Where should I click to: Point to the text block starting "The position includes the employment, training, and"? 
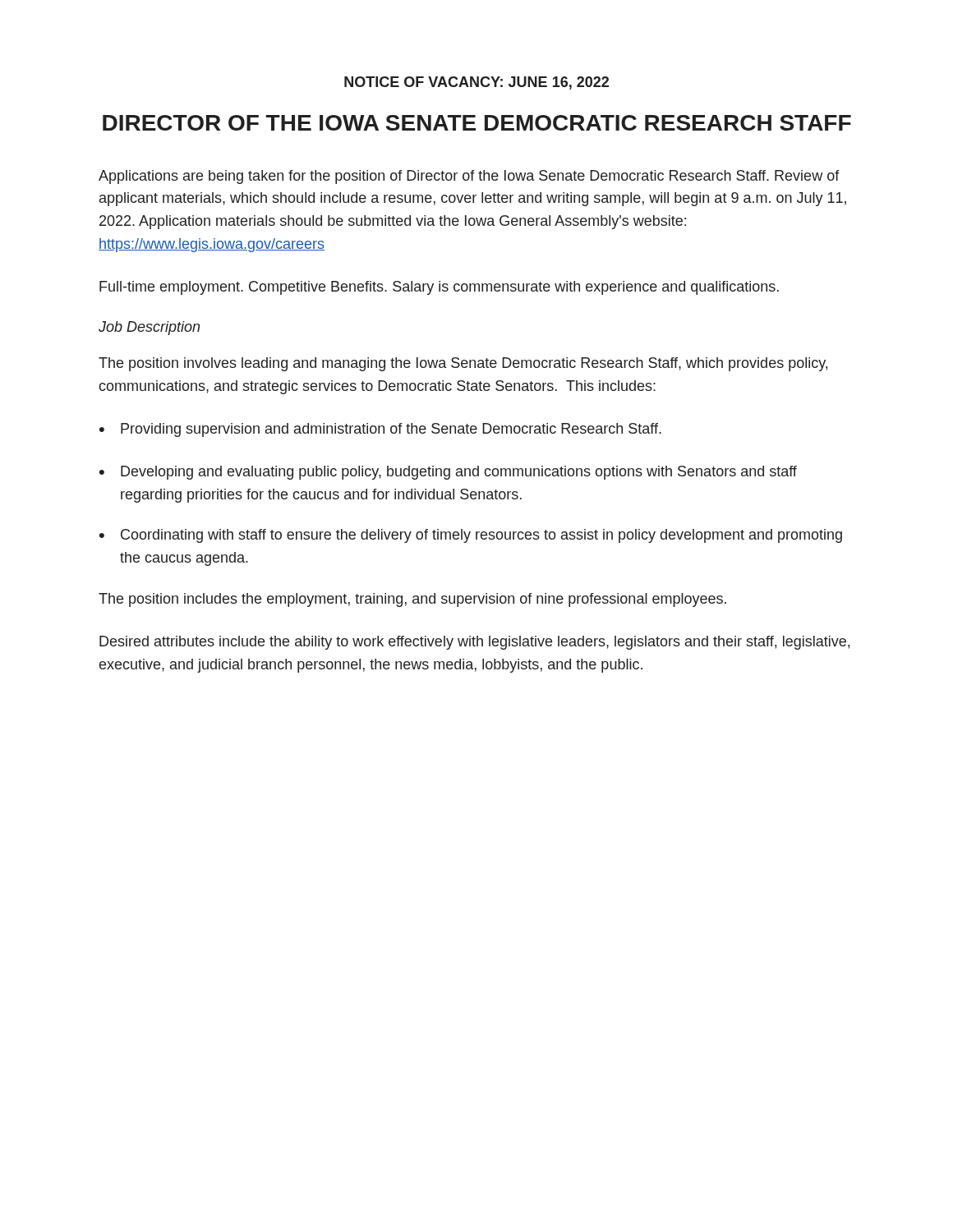[413, 599]
